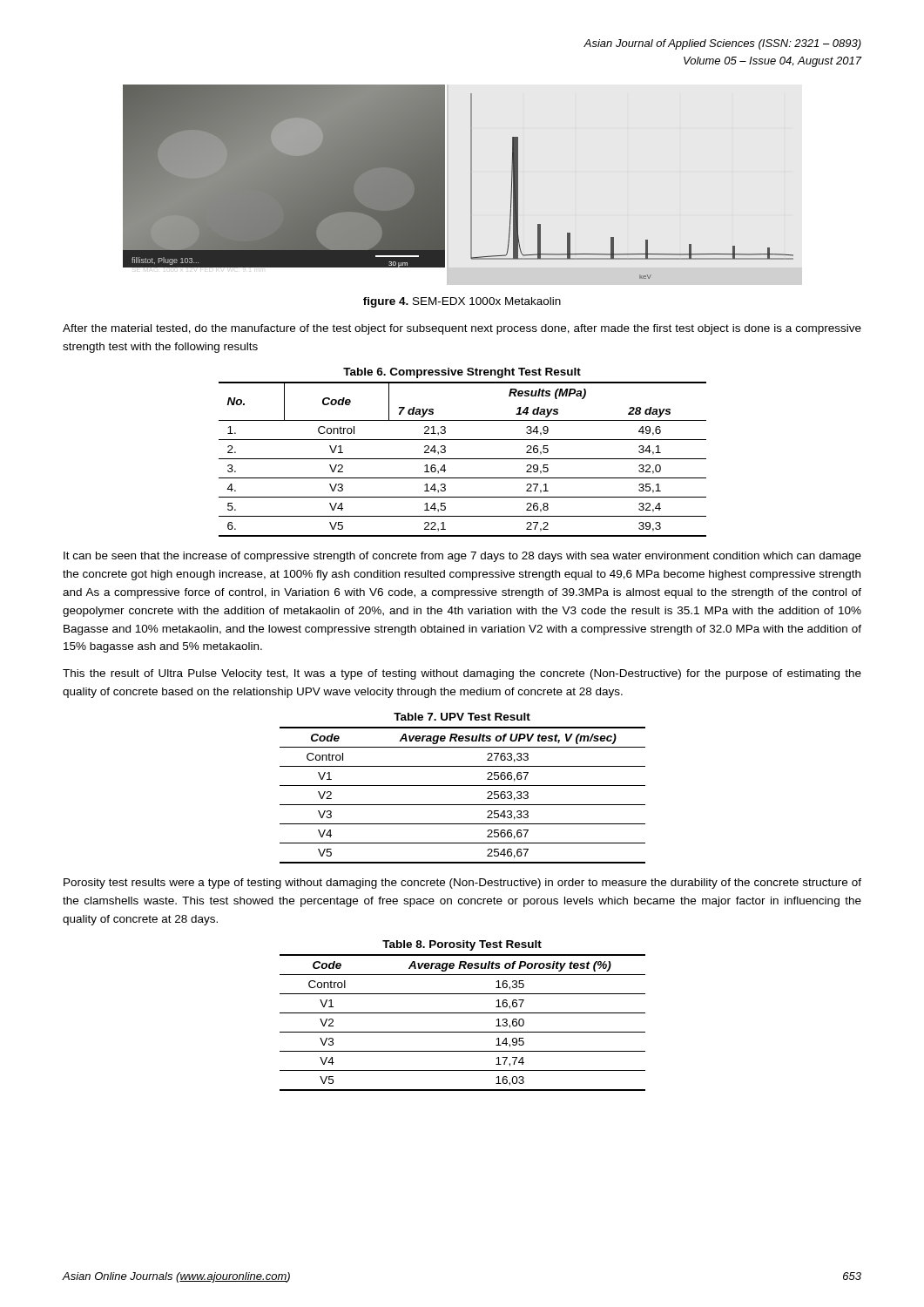Click on the text block that says "Porosity test results were a"
This screenshot has height=1307, width=924.
pyautogui.click(x=462, y=901)
